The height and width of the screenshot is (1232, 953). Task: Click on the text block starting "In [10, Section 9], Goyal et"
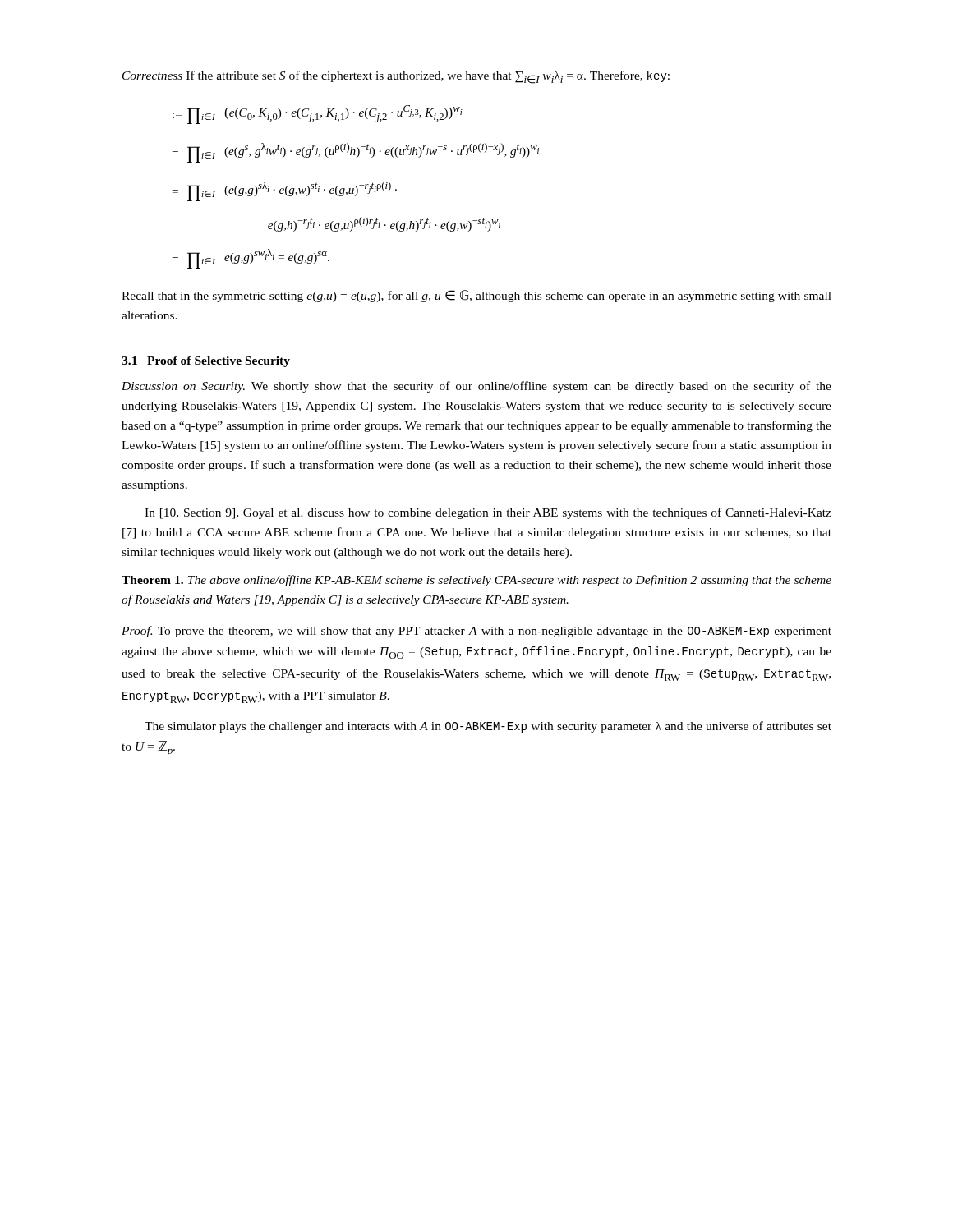click(x=476, y=532)
